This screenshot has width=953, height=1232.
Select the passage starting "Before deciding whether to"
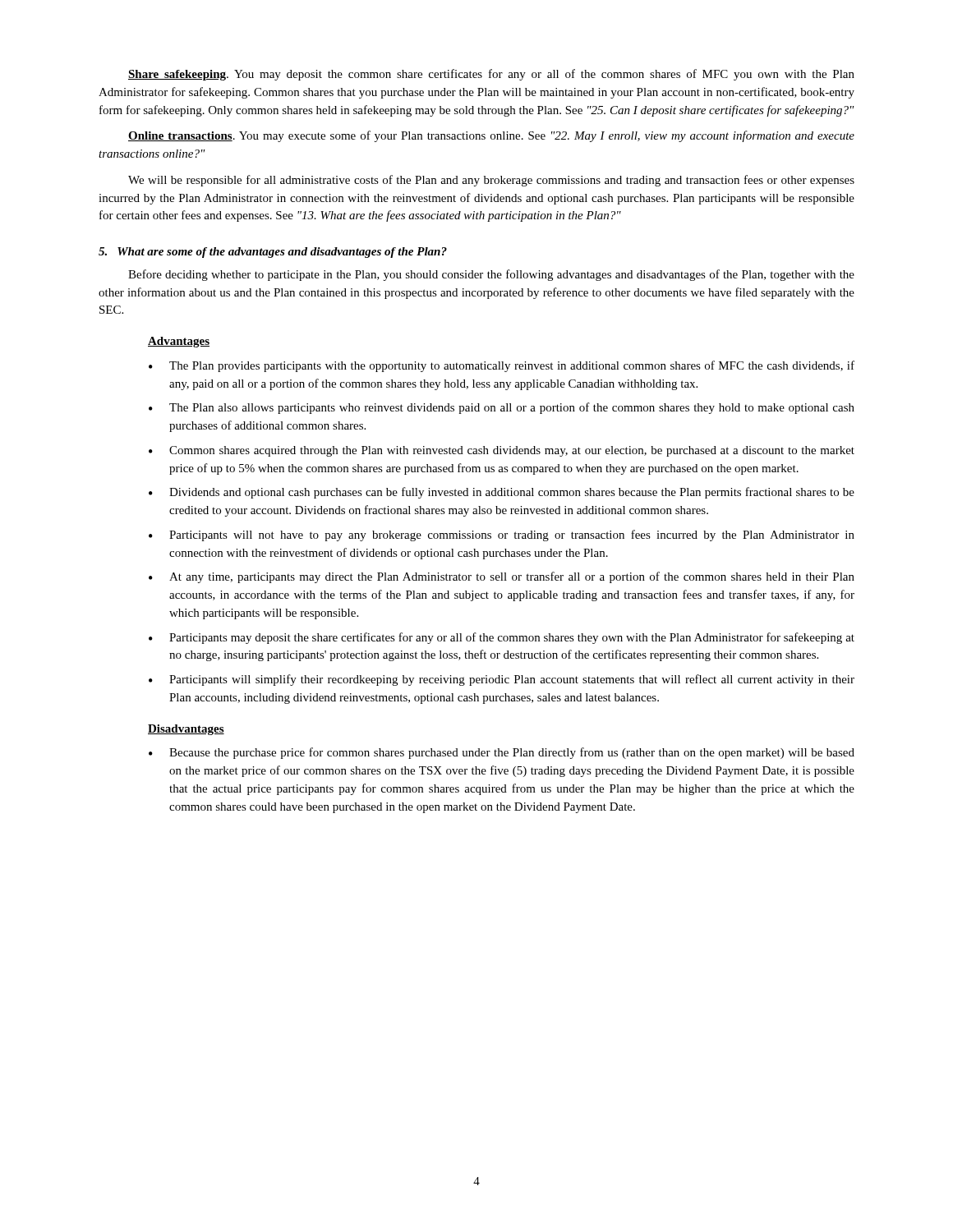[476, 292]
